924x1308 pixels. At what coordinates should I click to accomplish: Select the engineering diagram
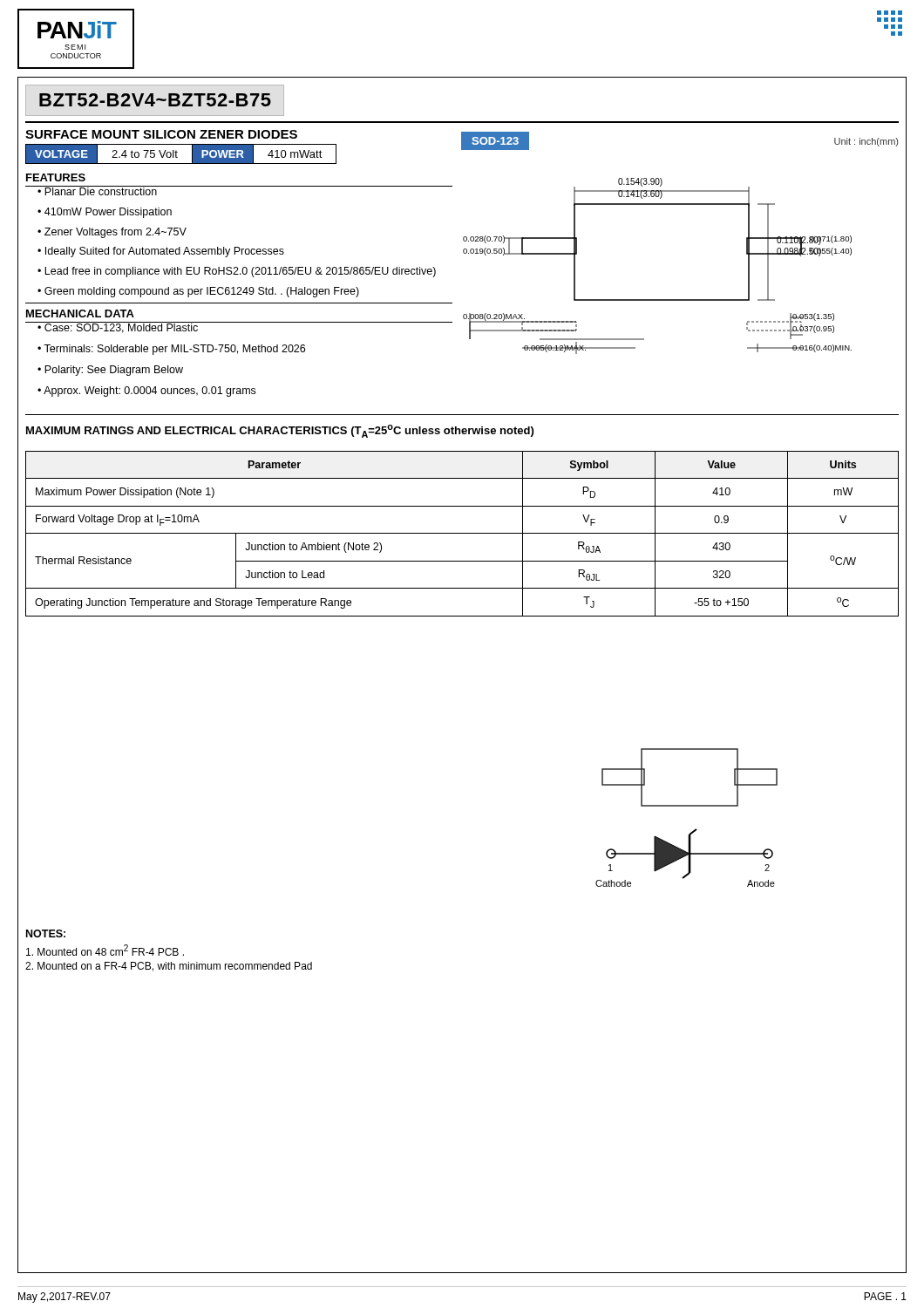[x=680, y=267]
